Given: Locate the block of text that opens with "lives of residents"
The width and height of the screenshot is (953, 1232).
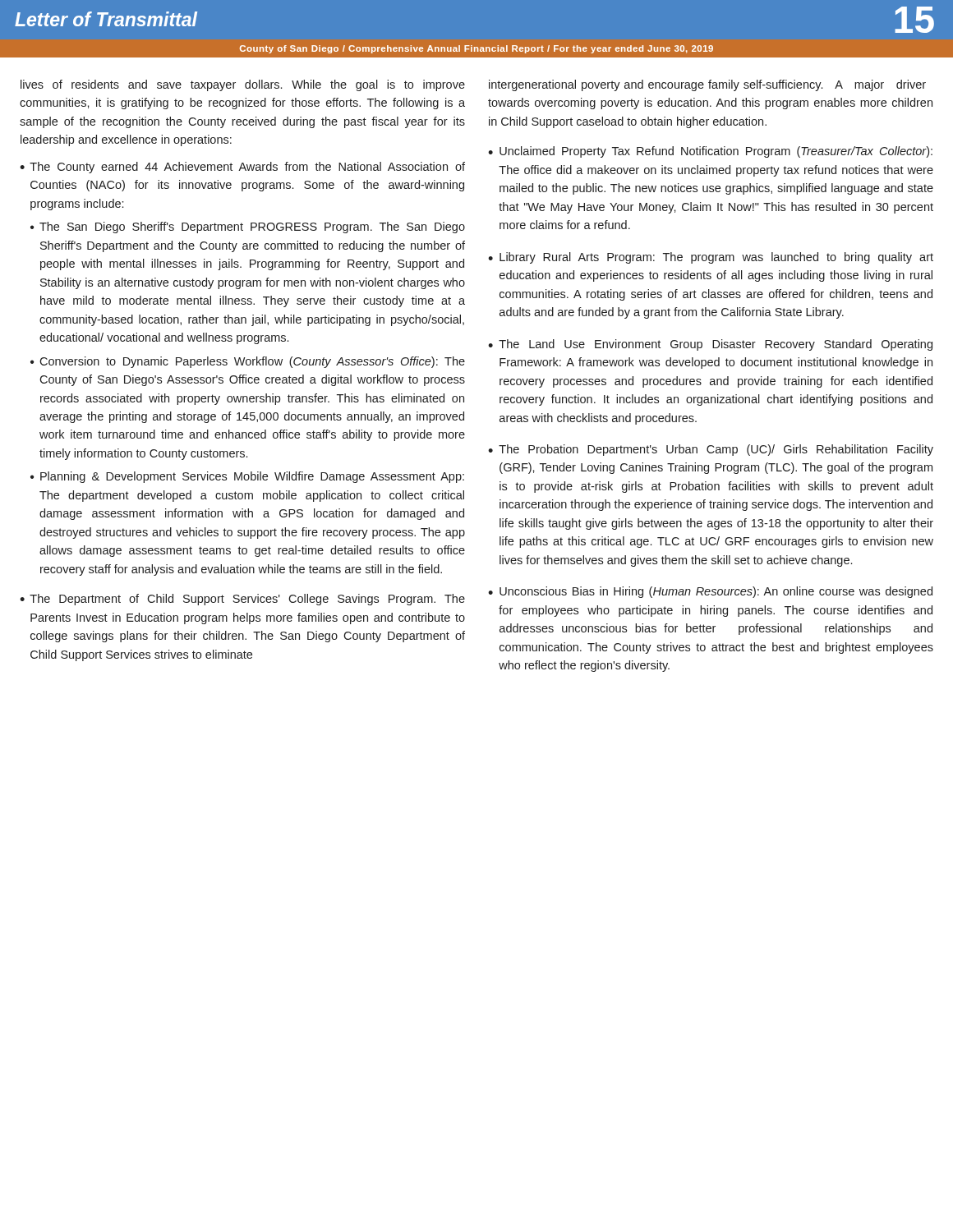Looking at the screenshot, I should tap(242, 112).
